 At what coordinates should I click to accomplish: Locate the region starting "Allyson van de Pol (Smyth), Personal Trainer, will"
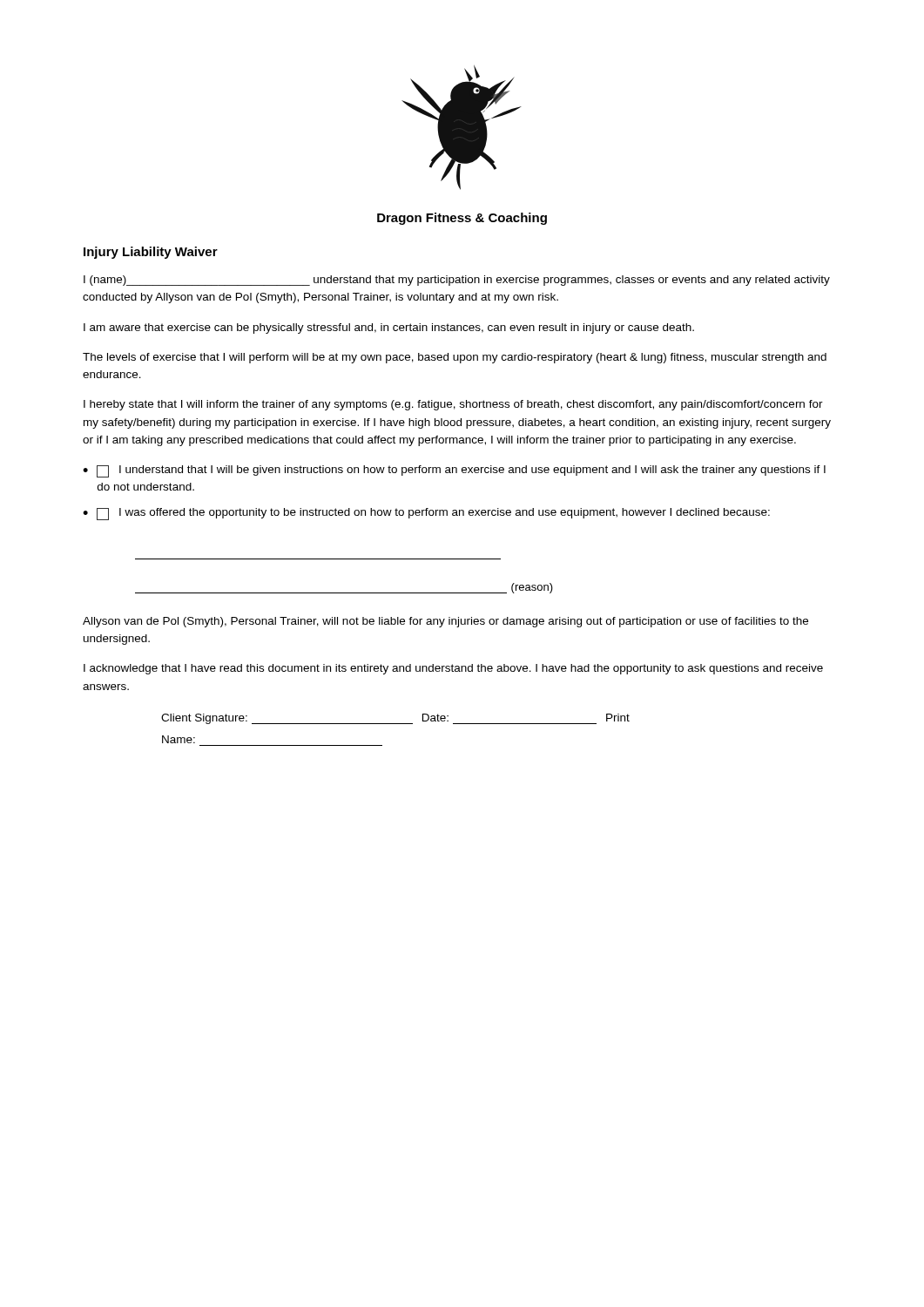click(446, 630)
